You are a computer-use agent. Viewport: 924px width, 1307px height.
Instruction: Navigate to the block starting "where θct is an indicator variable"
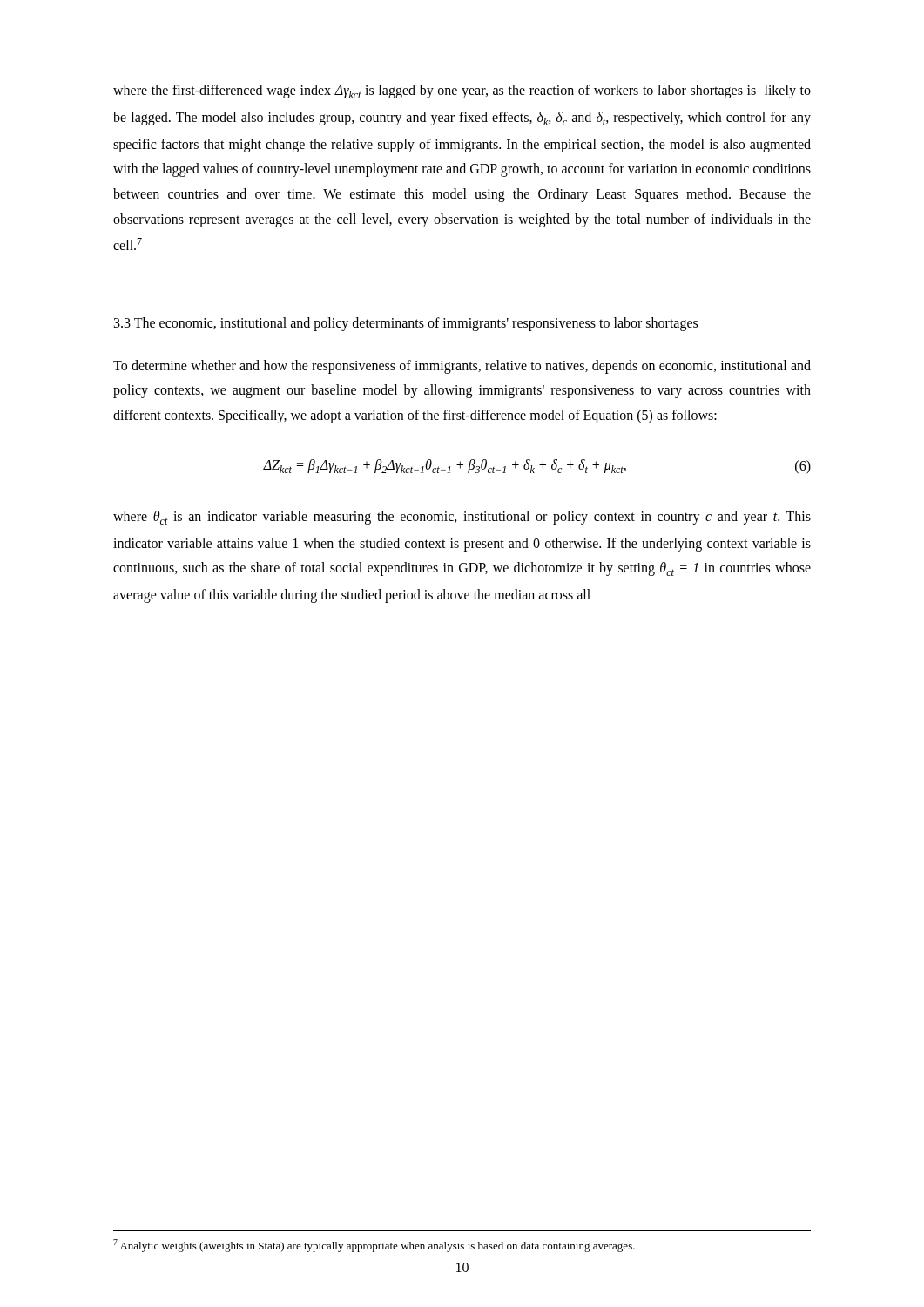point(462,555)
